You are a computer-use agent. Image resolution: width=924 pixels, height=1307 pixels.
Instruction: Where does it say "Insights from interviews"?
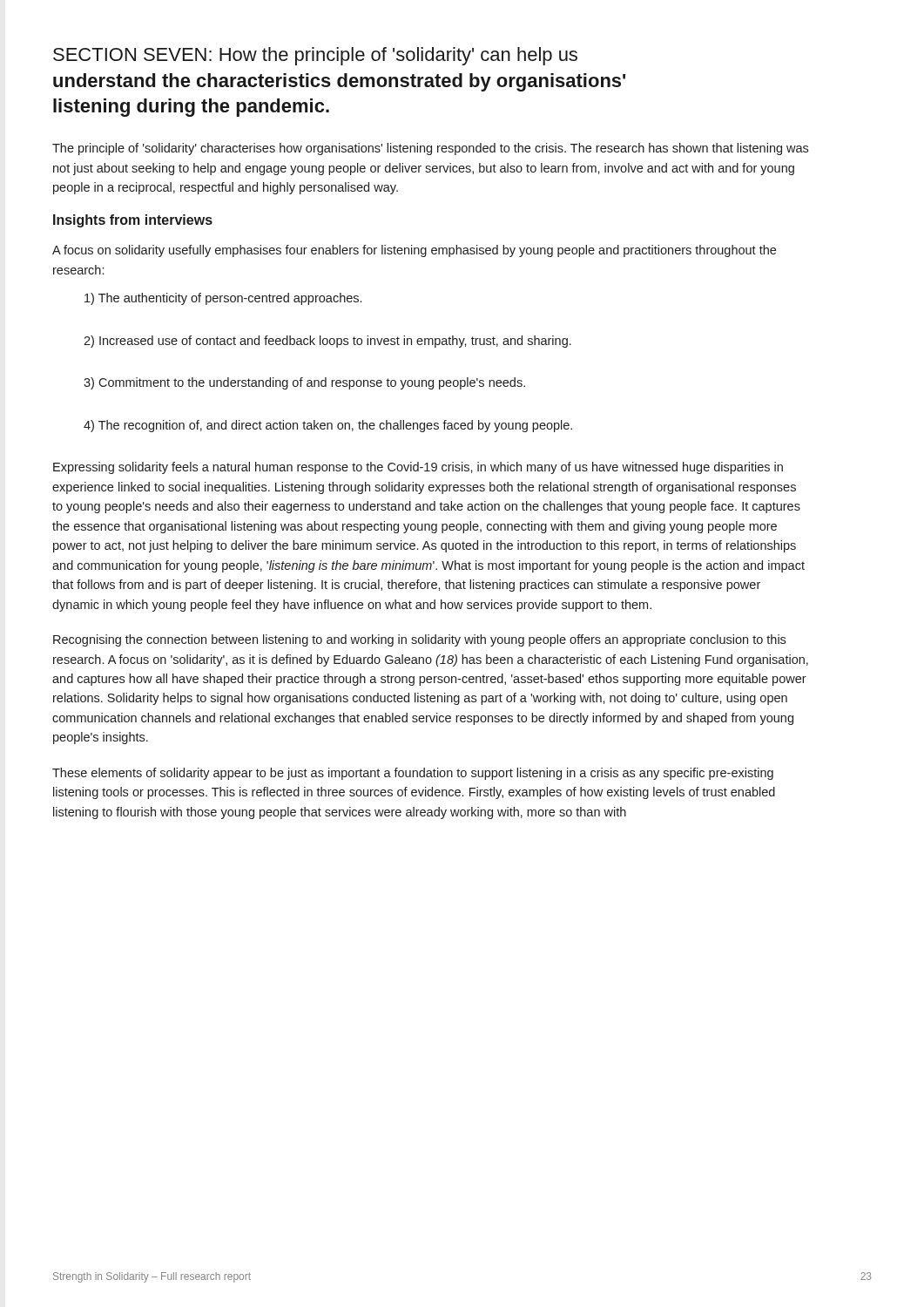coord(132,220)
